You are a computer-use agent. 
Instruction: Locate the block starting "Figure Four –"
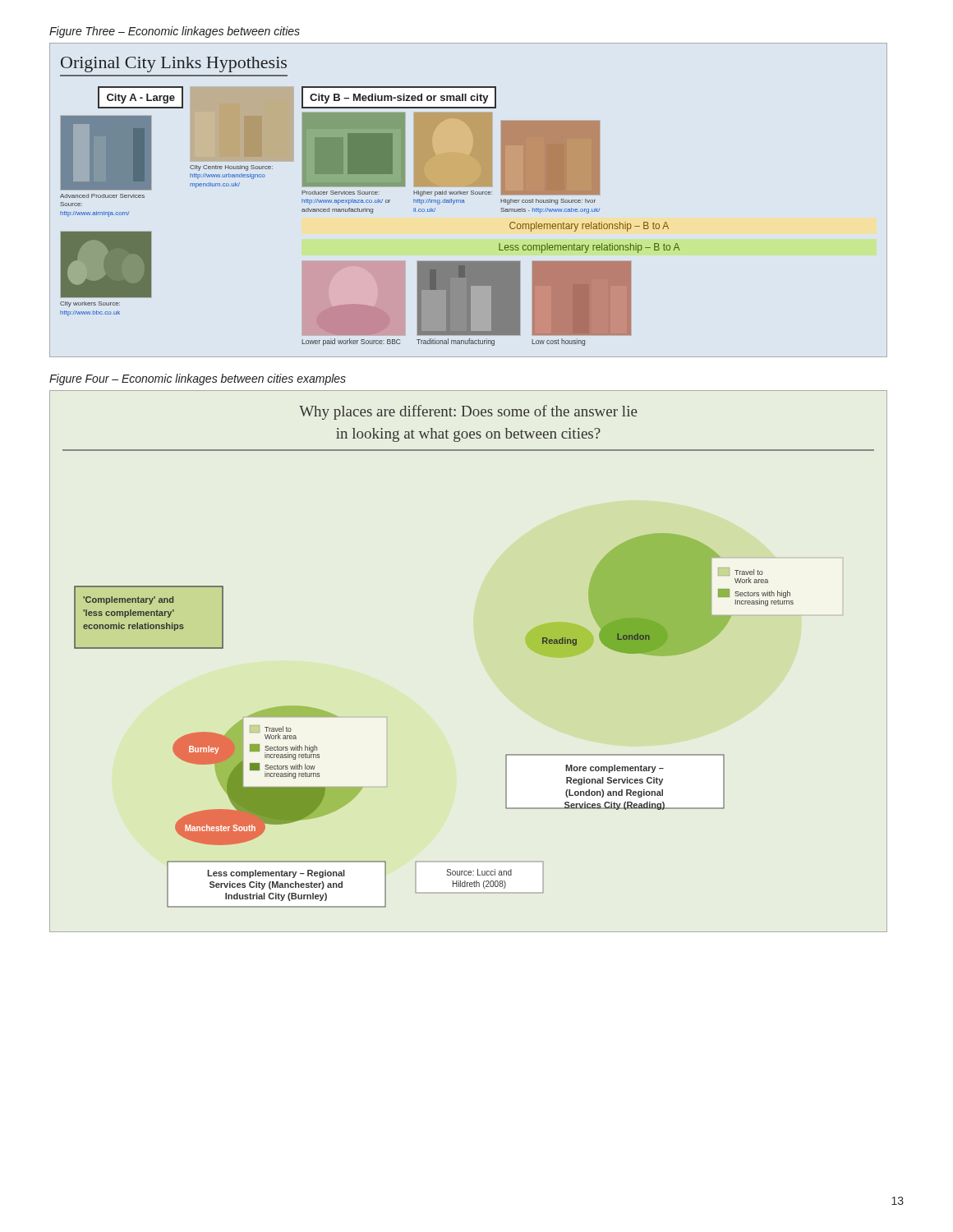click(198, 379)
